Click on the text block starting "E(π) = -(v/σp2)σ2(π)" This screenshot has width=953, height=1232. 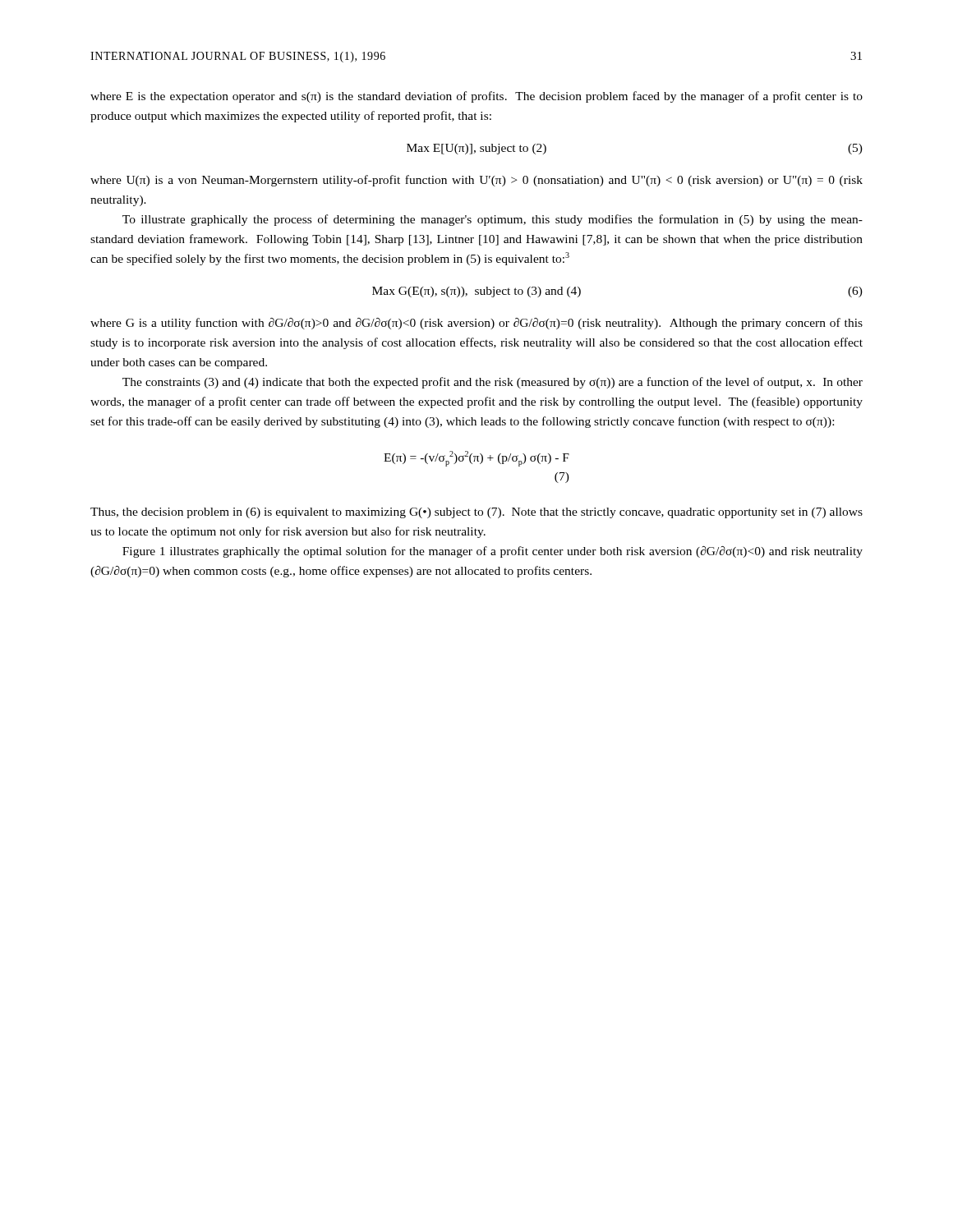[x=476, y=466]
